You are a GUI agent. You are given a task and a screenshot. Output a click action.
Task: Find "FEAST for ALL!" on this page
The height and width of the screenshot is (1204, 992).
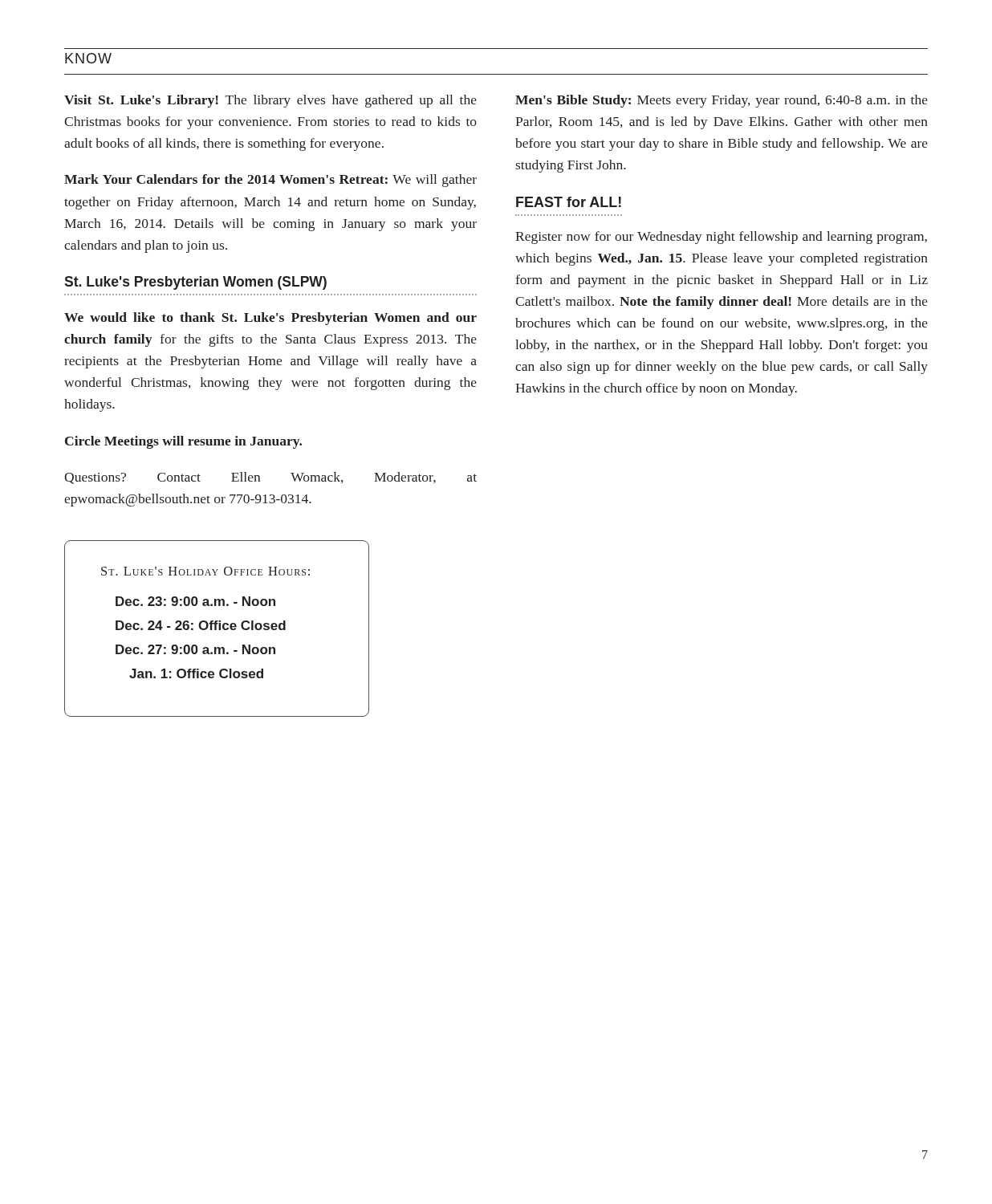coord(569,205)
